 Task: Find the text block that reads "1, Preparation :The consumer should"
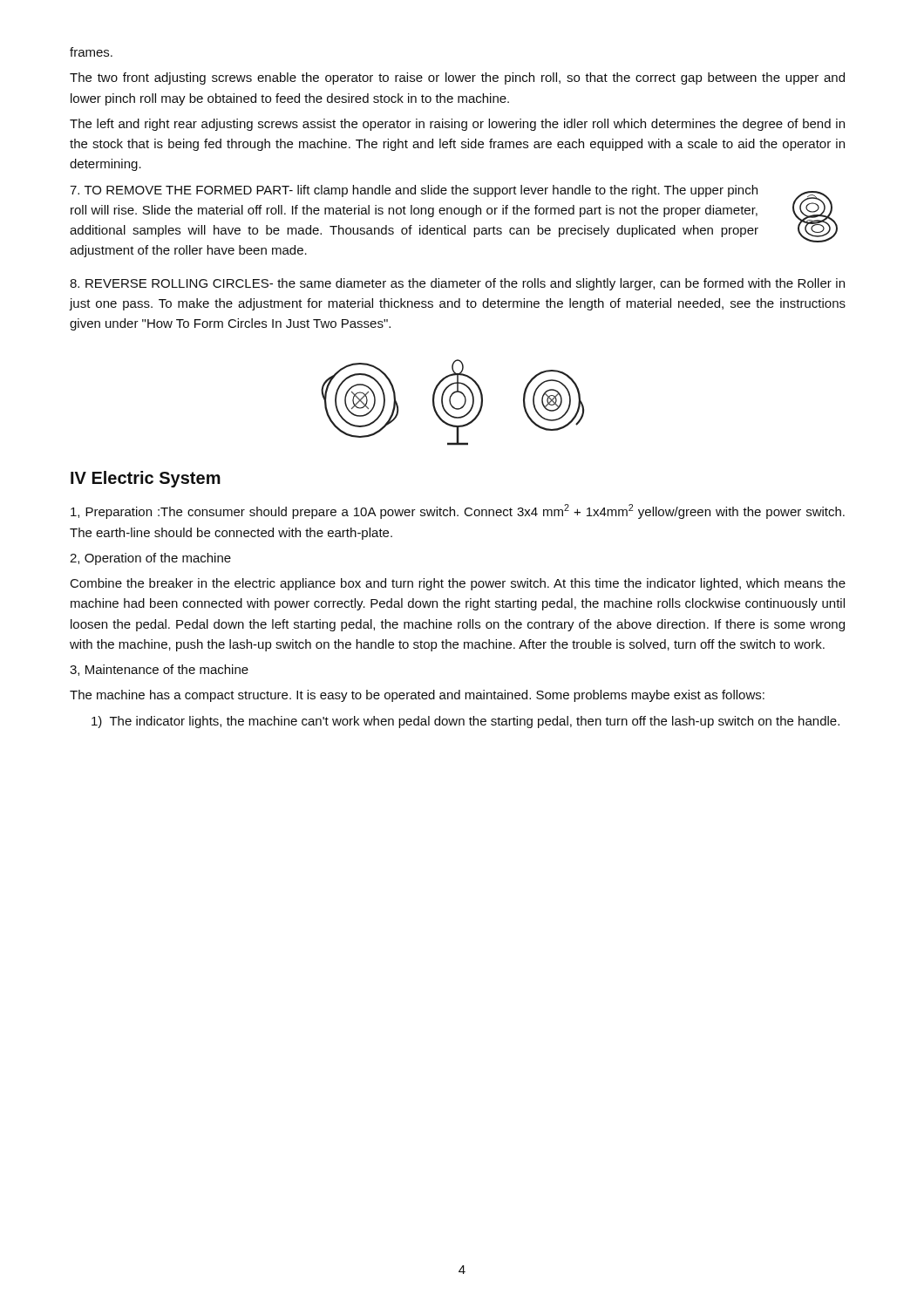click(458, 521)
